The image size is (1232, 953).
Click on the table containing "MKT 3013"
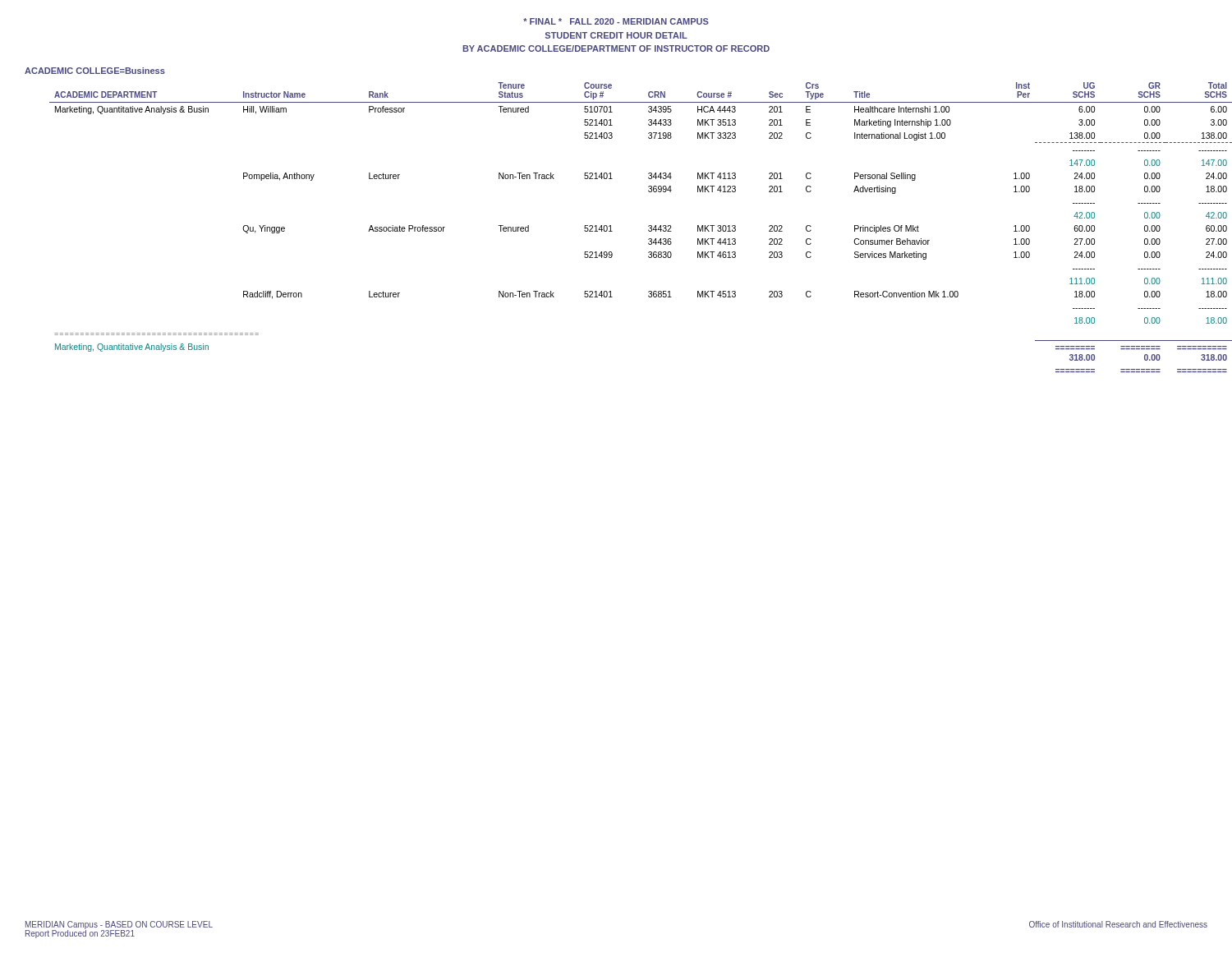616,228
